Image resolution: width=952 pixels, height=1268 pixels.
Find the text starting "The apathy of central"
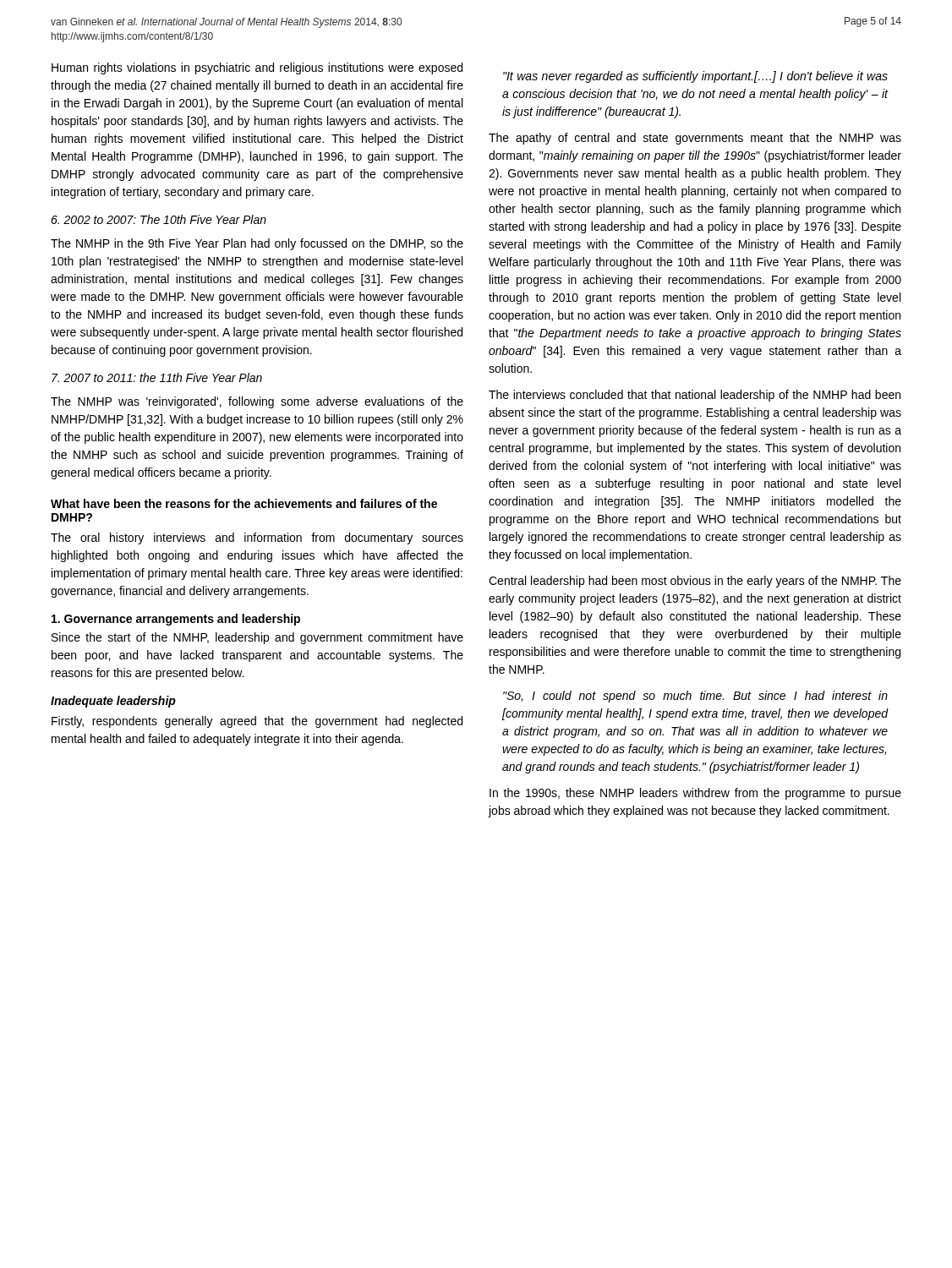click(x=695, y=254)
